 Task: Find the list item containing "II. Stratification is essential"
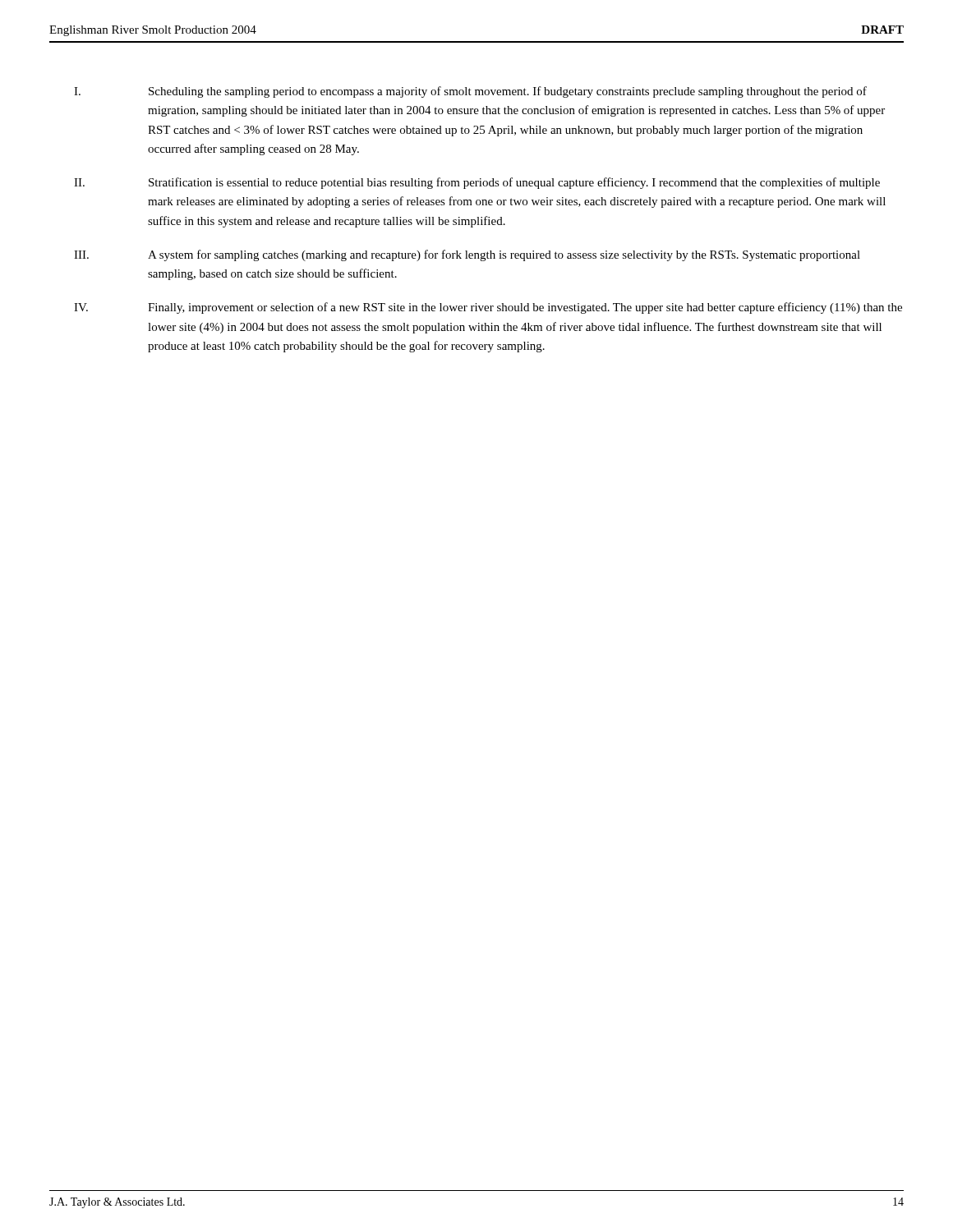489,202
